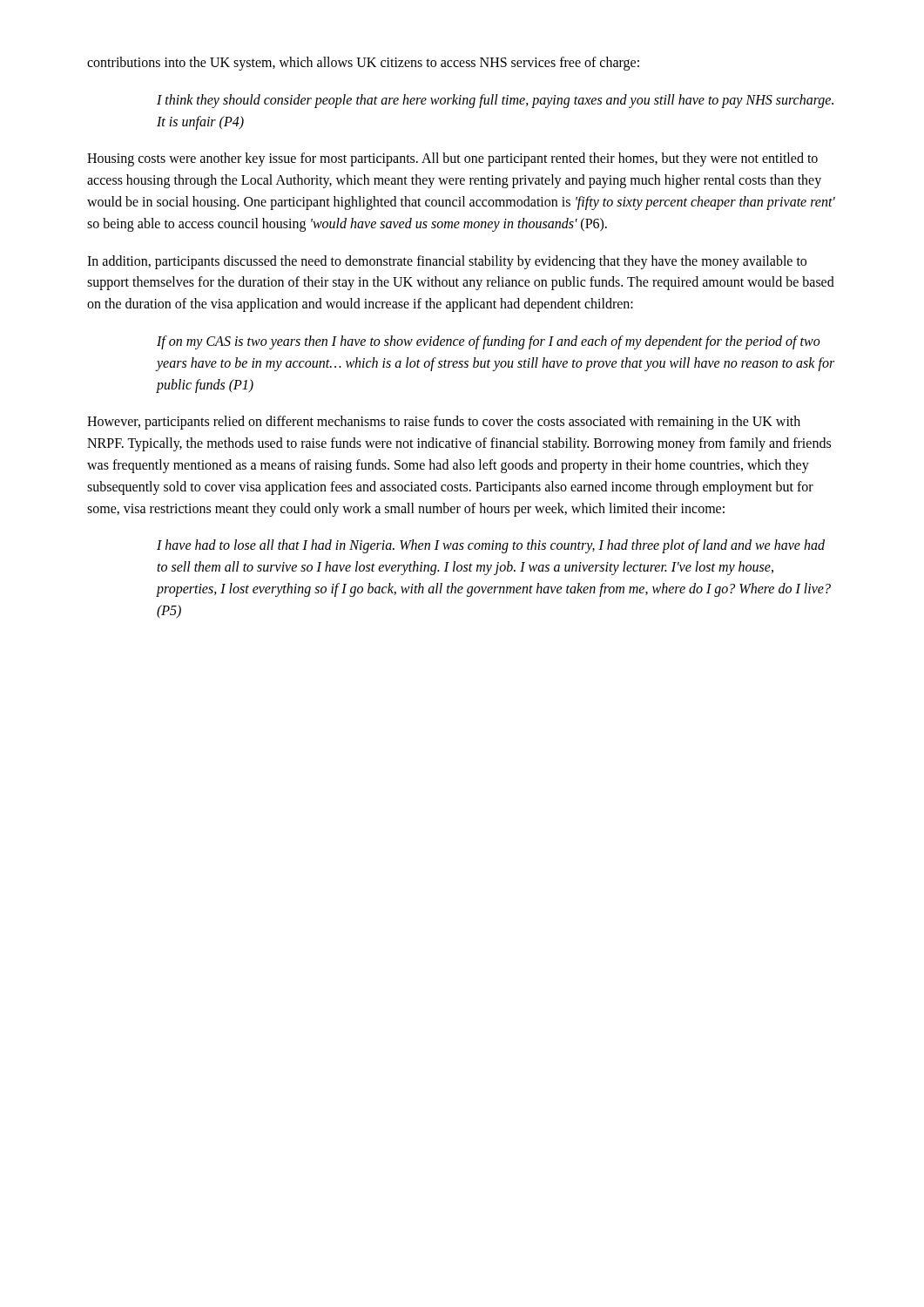Click on the element starting "I have had to lose all that"
Screen dimensions: 1307x924
494,578
